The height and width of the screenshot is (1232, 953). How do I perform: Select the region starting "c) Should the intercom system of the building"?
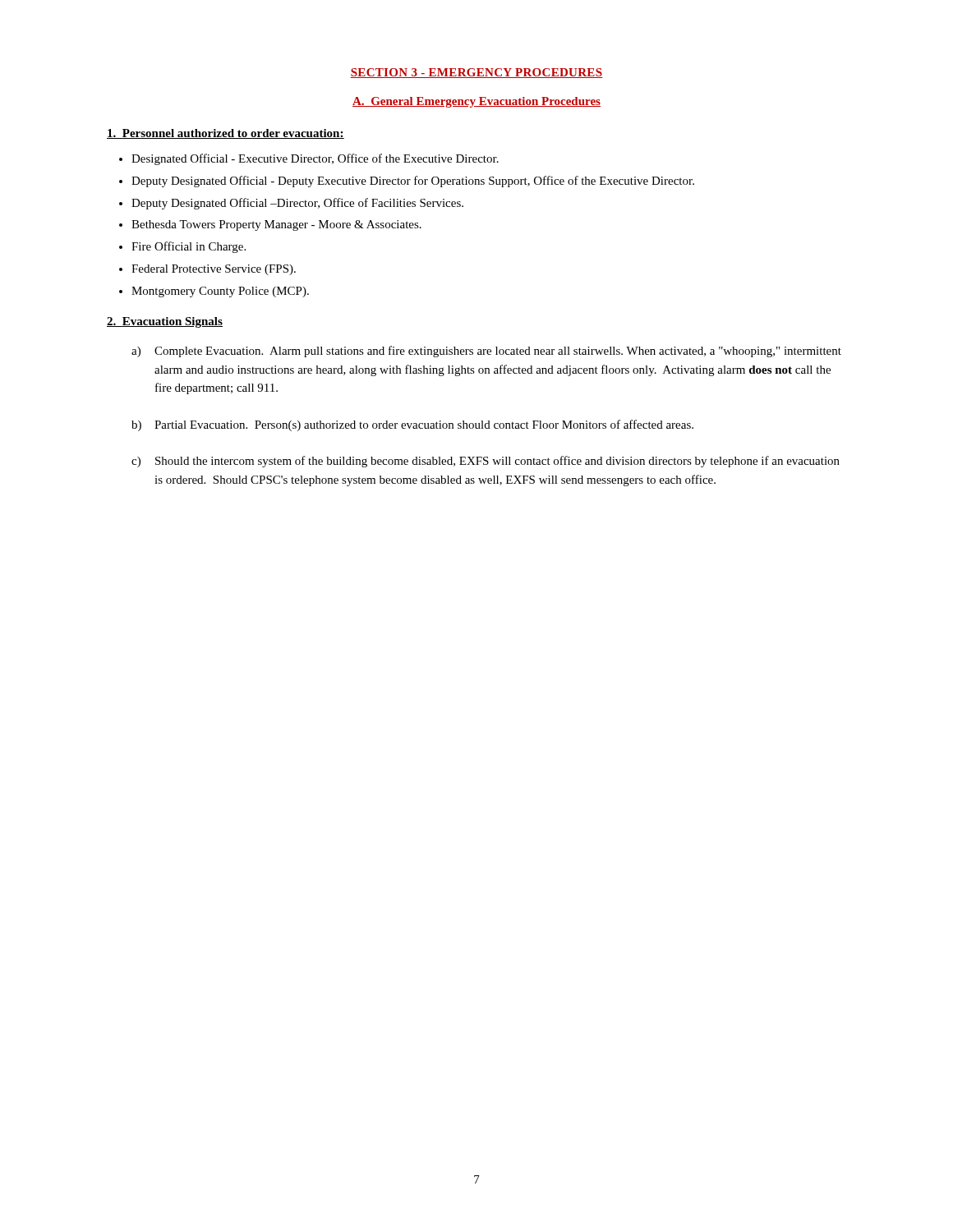pyautogui.click(x=489, y=470)
